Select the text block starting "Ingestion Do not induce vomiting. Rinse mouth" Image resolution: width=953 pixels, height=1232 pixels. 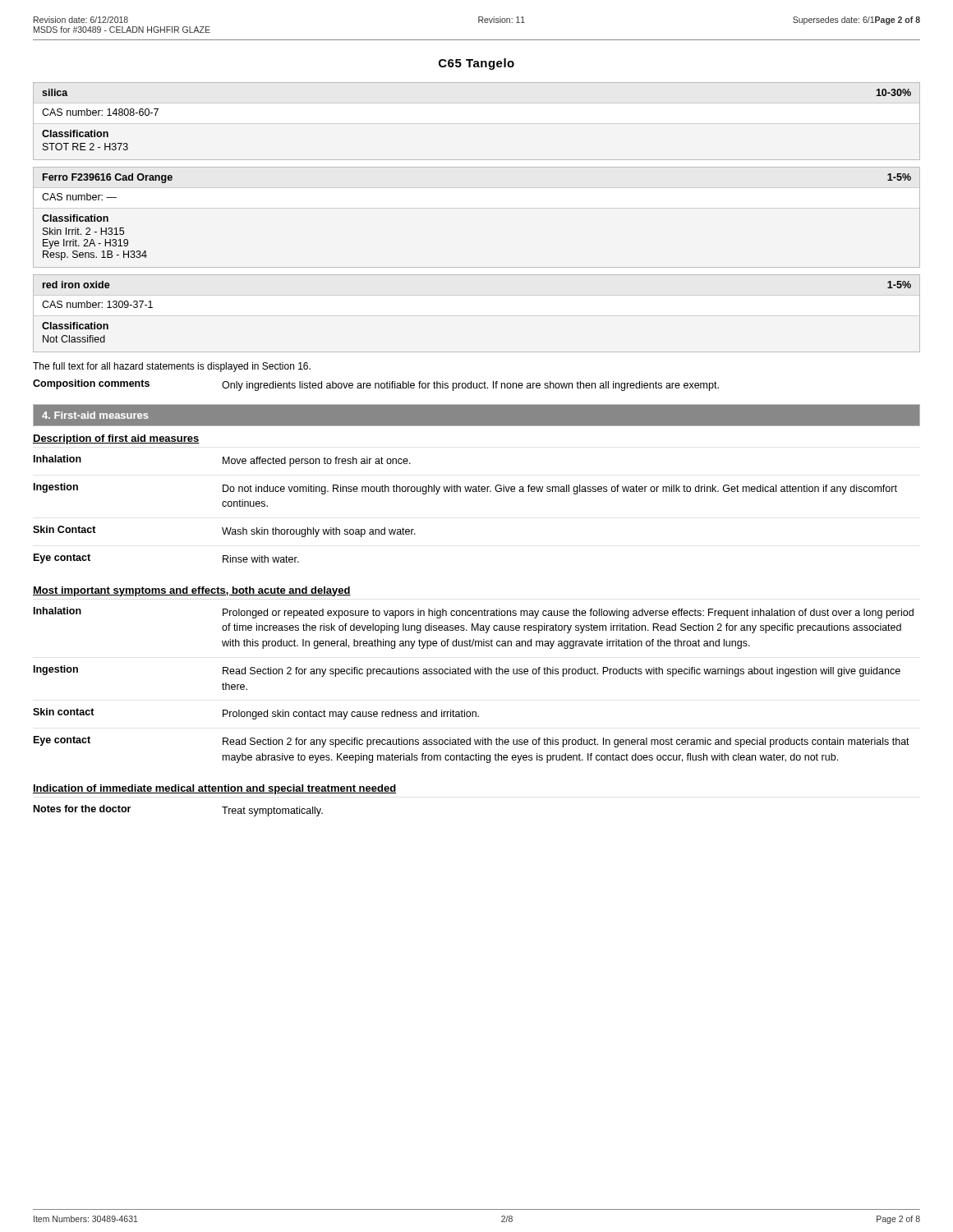coord(476,496)
